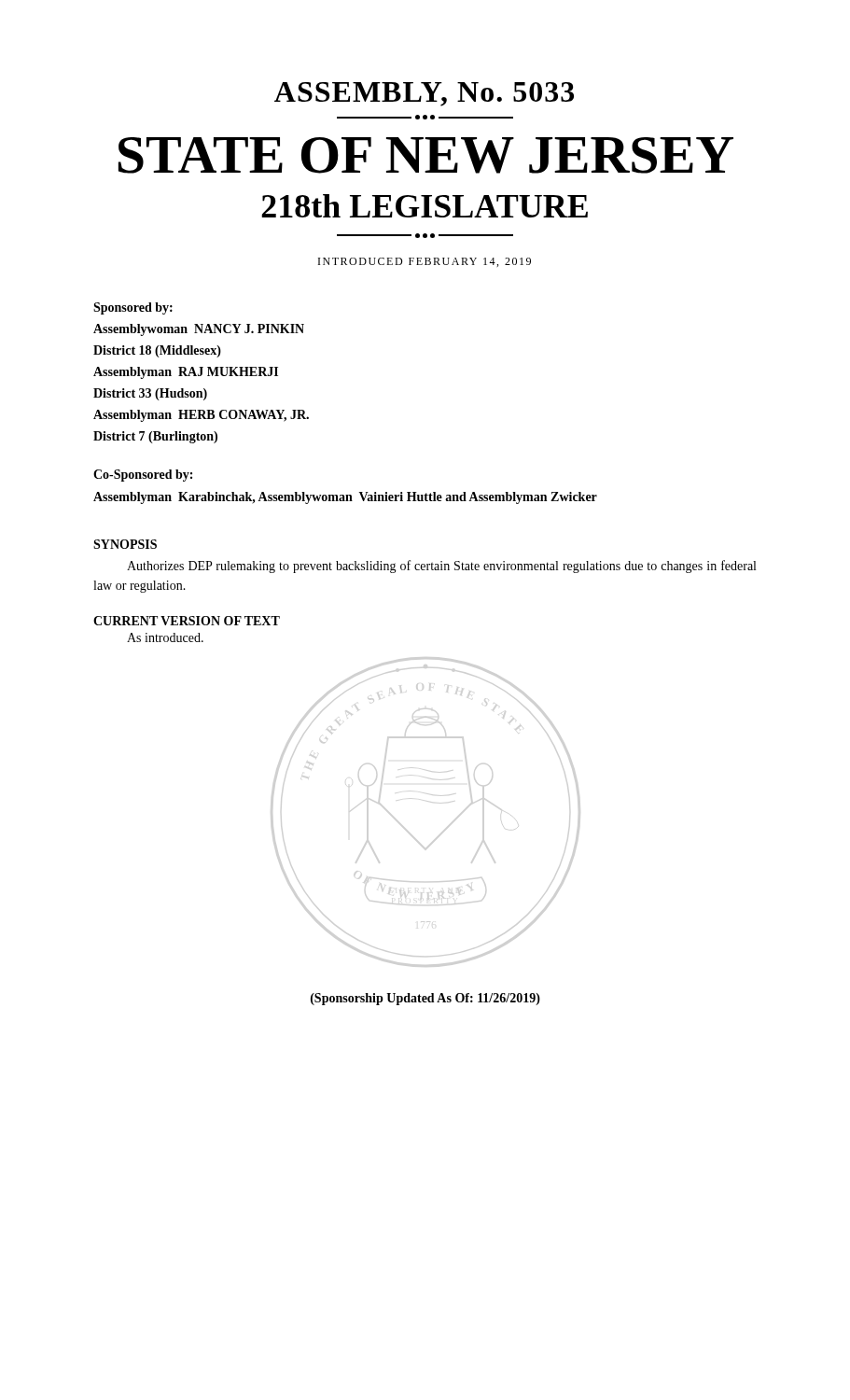Find the caption that says "(Sponsorship Updated As Of: 11/26/2019)"
The height and width of the screenshot is (1400, 850).
tap(425, 998)
